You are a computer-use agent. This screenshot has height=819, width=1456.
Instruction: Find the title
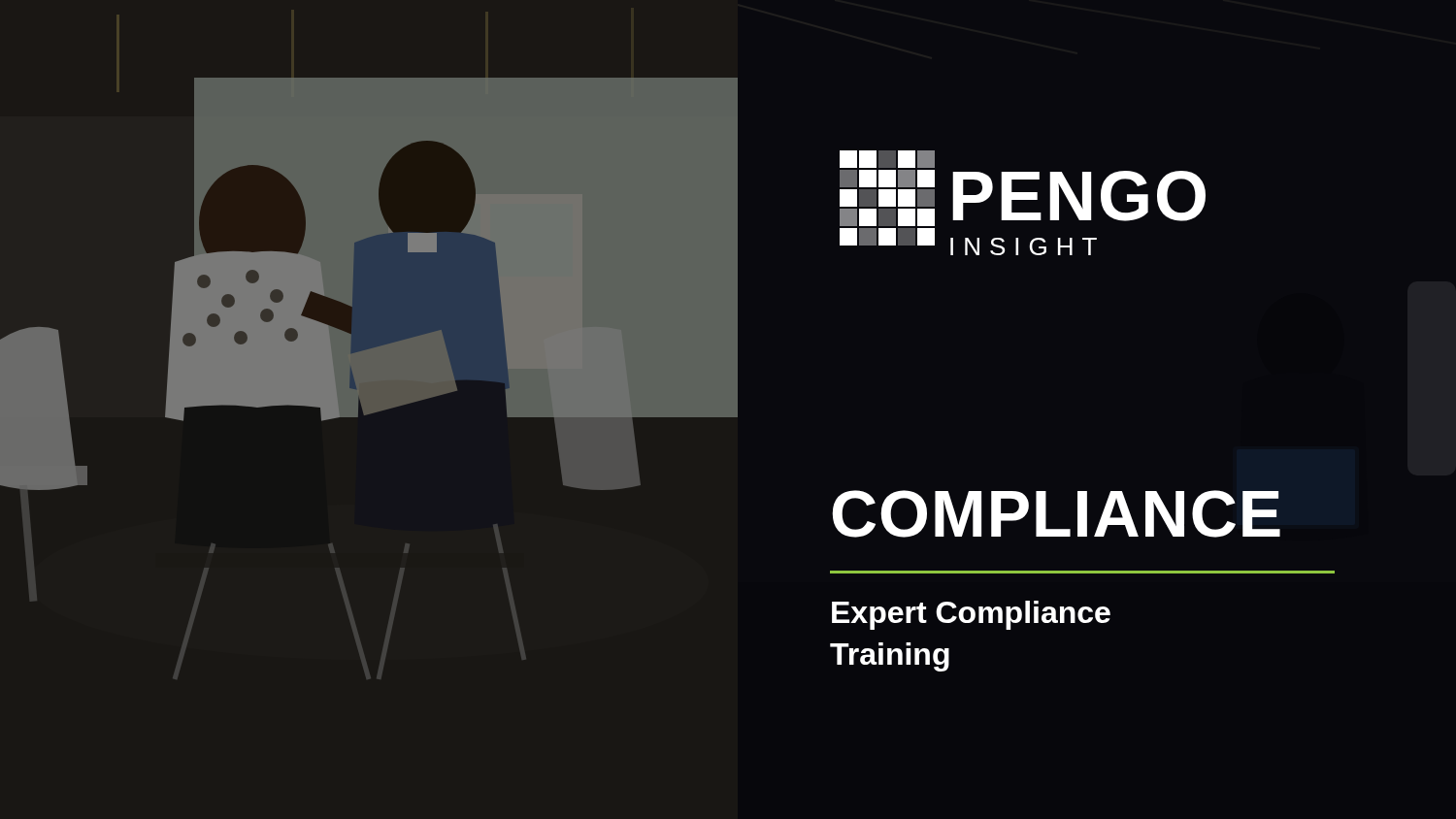tap(1057, 513)
